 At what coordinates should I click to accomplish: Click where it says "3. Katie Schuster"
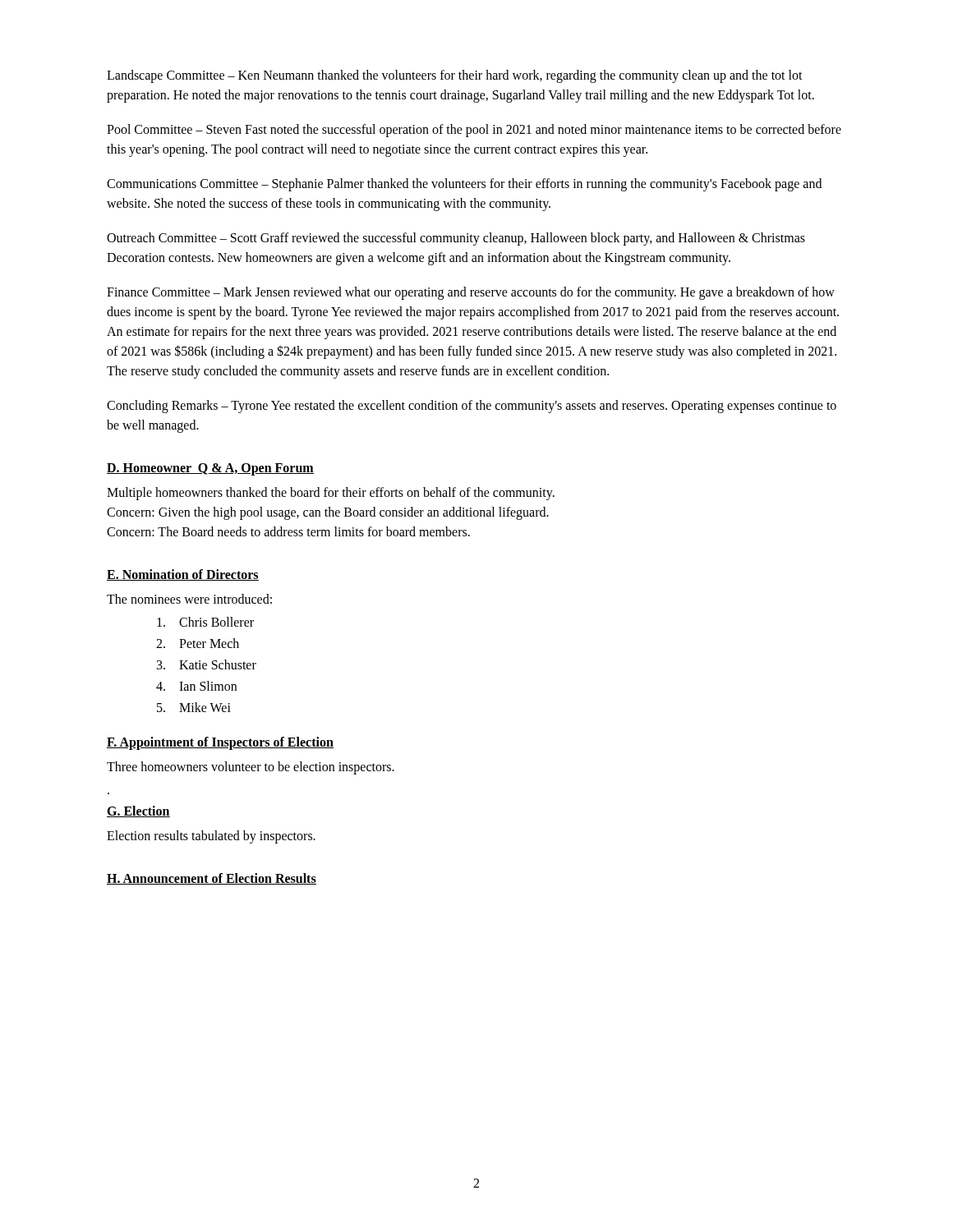206,665
